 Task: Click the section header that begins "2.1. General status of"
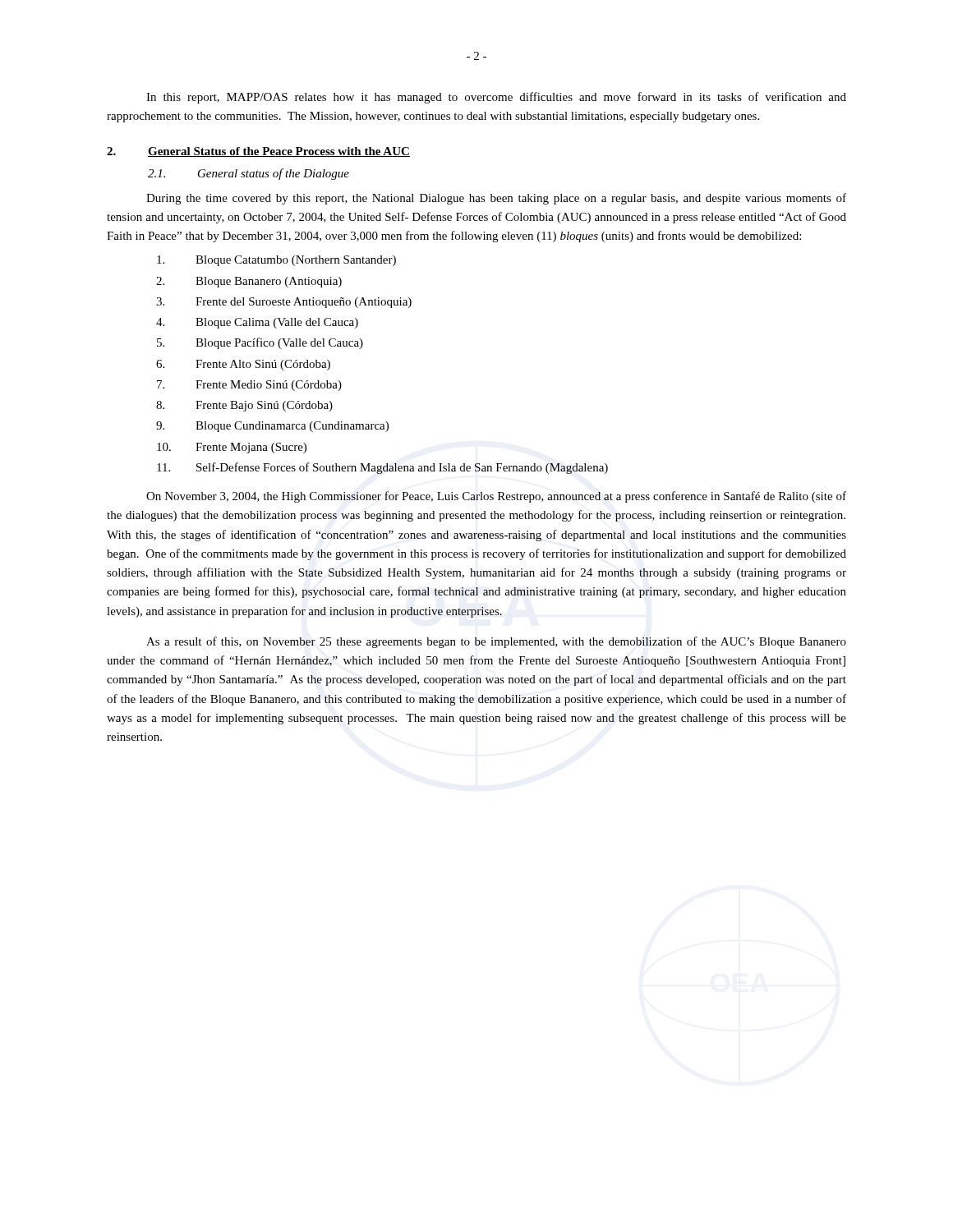tap(249, 173)
